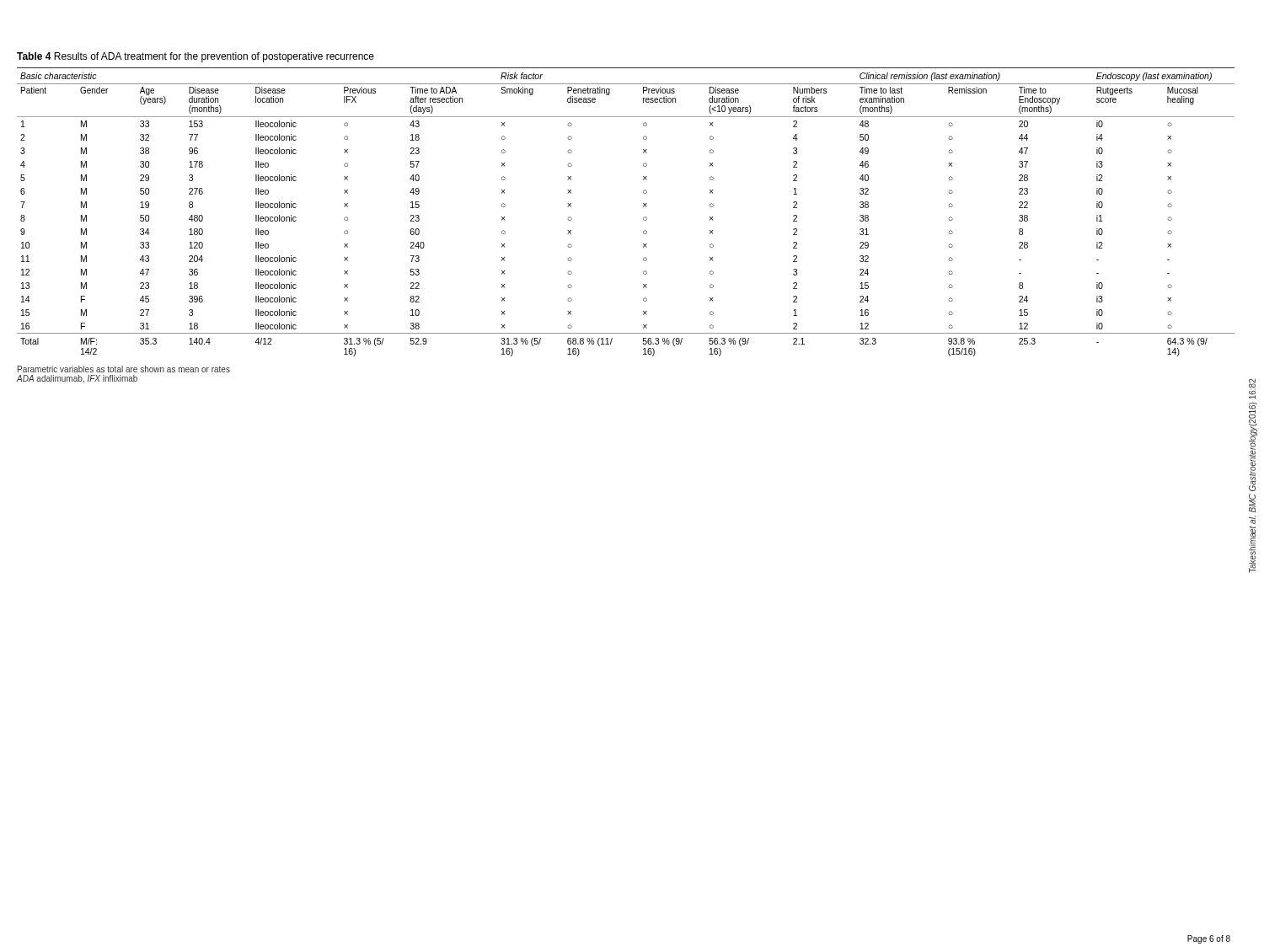Image resolution: width=1264 pixels, height=952 pixels.
Task: Locate the text starting "Parametric variables as total are shown"
Action: tap(123, 374)
